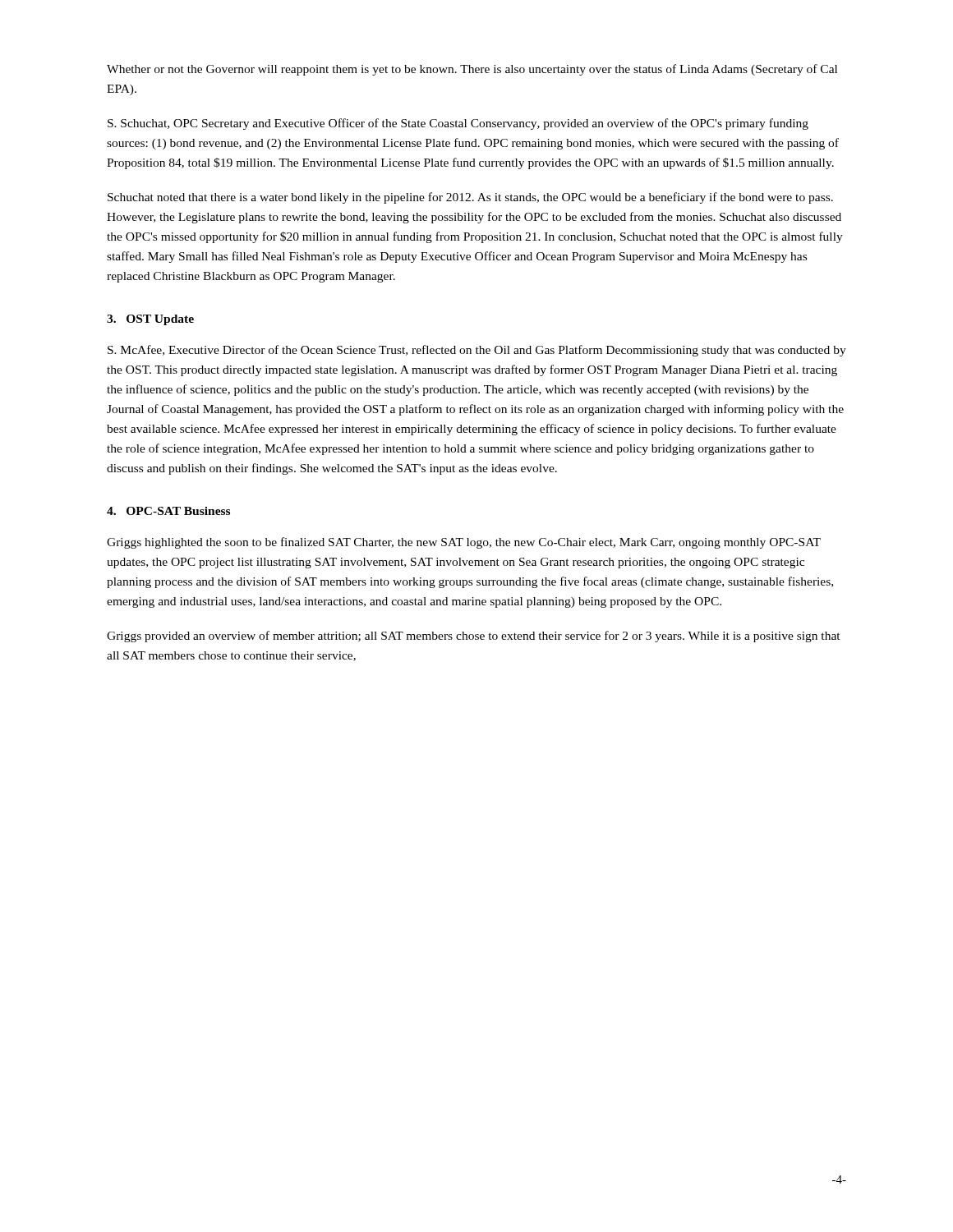953x1232 pixels.
Task: Locate the block of text that opens with "Whether or not the Governor"
Action: click(472, 78)
